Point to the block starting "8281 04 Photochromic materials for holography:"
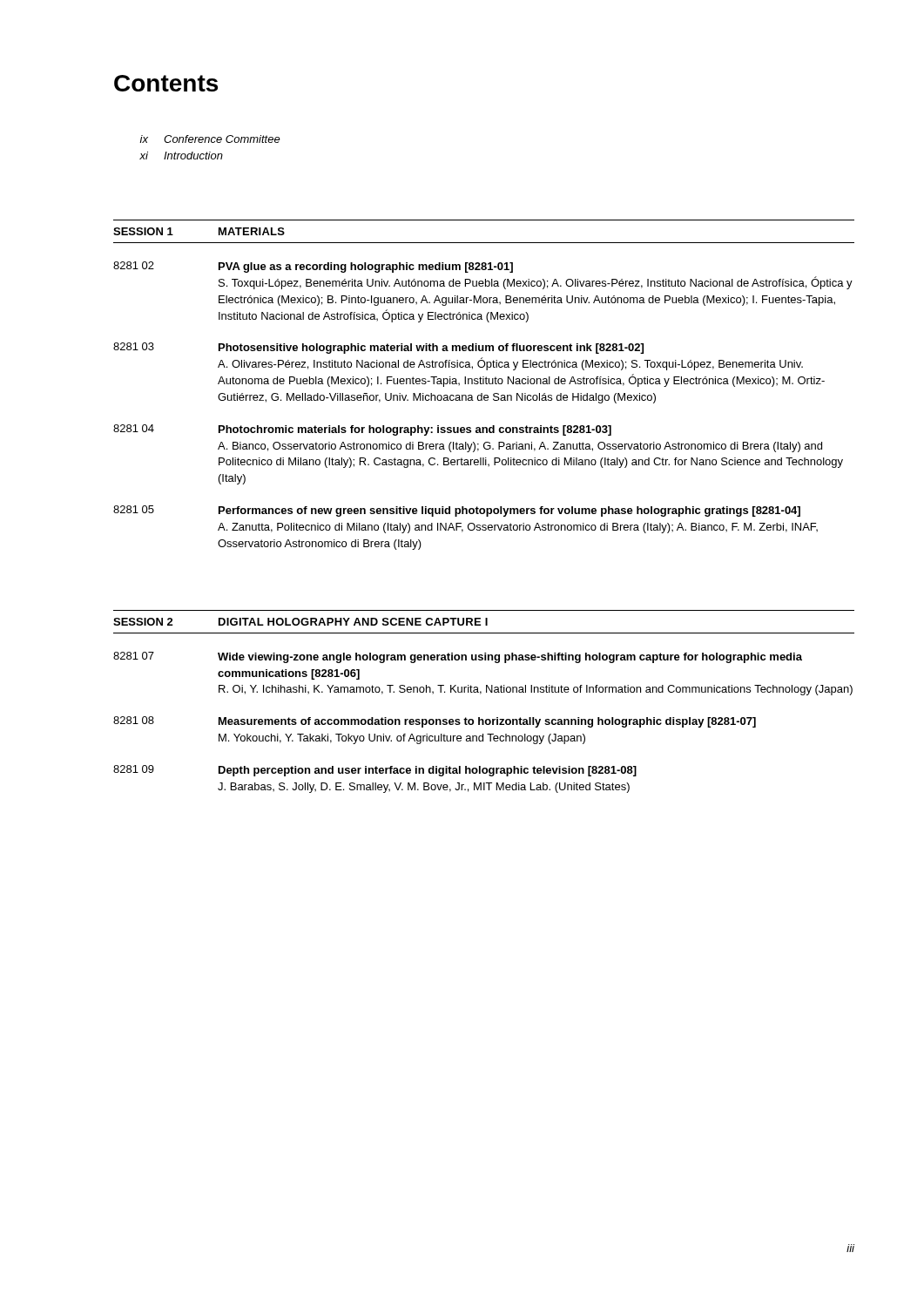Screen dimensions: 1307x924 [x=484, y=454]
